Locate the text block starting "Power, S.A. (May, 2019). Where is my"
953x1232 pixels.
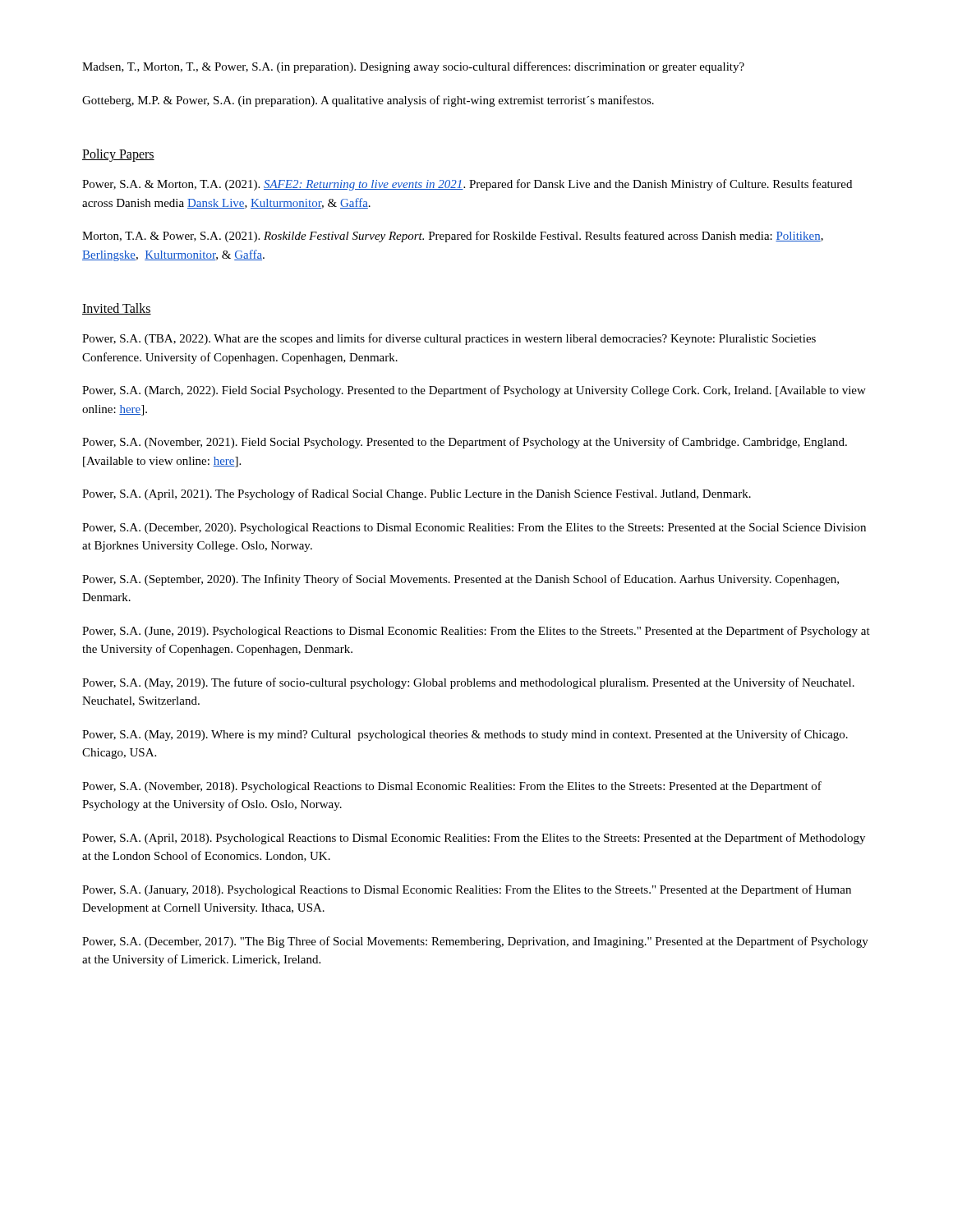pyautogui.click(x=465, y=743)
